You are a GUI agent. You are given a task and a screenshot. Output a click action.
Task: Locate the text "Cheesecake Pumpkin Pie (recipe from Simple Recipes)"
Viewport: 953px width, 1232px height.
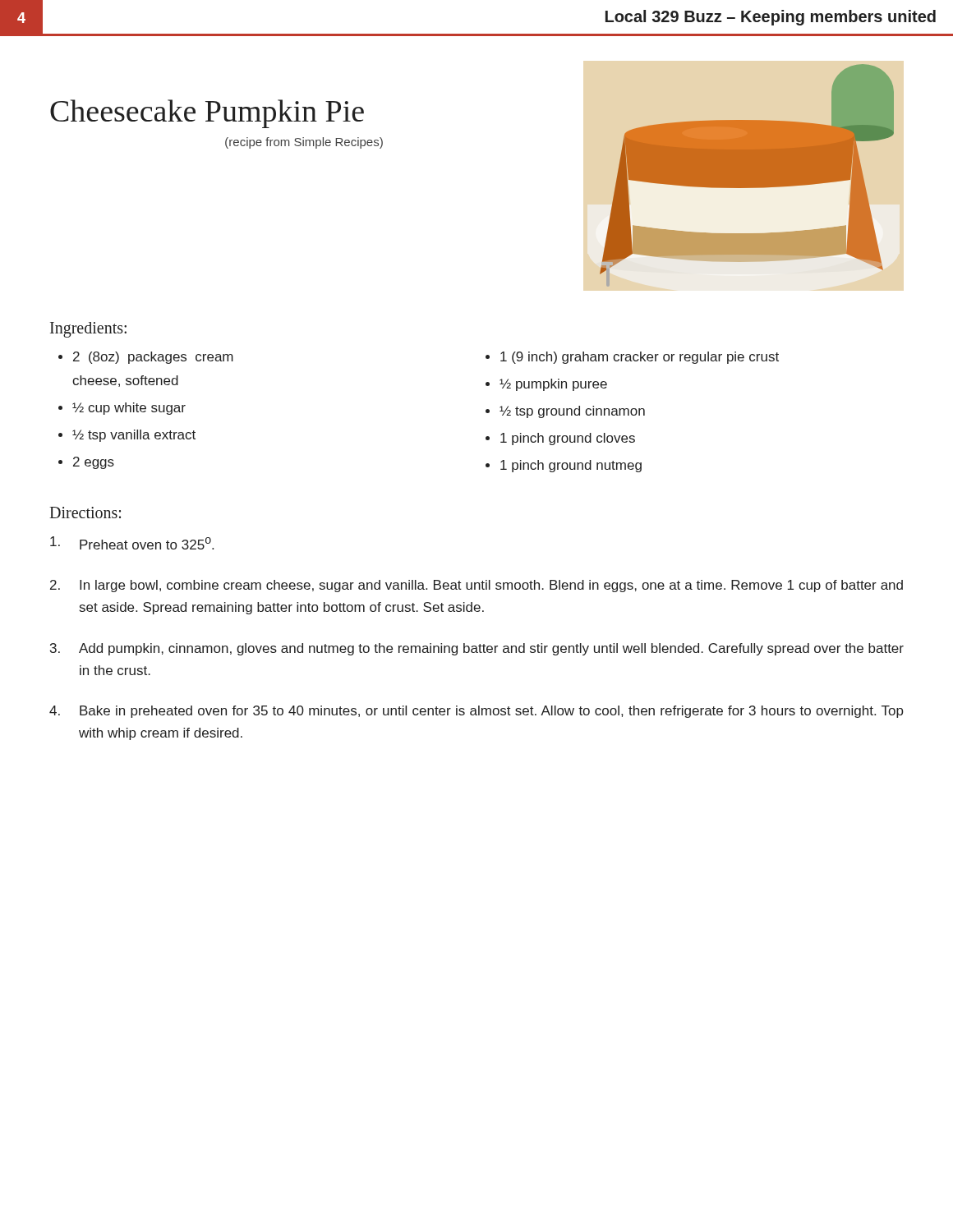click(304, 121)
